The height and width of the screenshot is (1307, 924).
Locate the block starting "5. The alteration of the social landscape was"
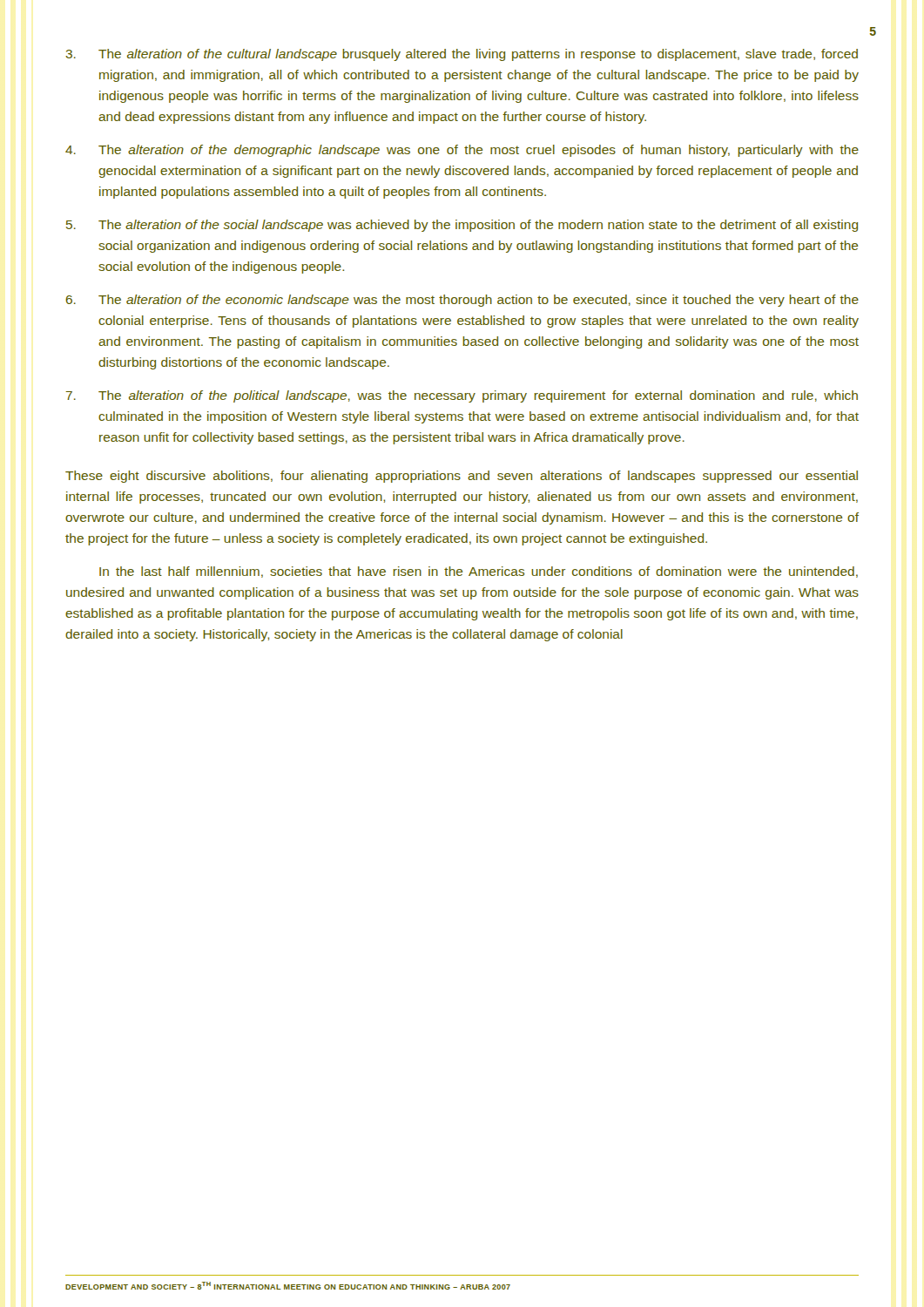tap(462, 246)
